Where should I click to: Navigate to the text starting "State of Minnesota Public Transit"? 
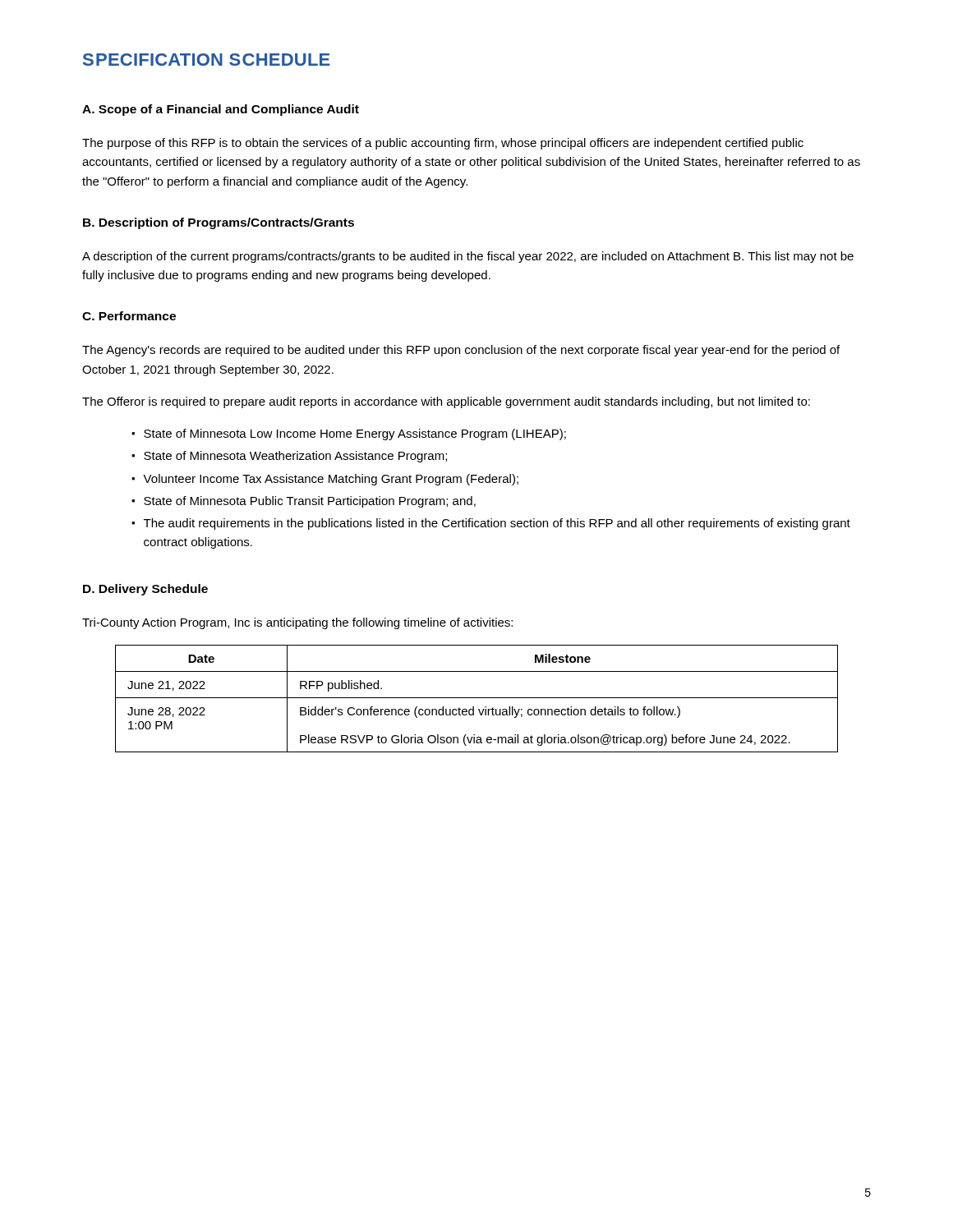click(310, 502)
